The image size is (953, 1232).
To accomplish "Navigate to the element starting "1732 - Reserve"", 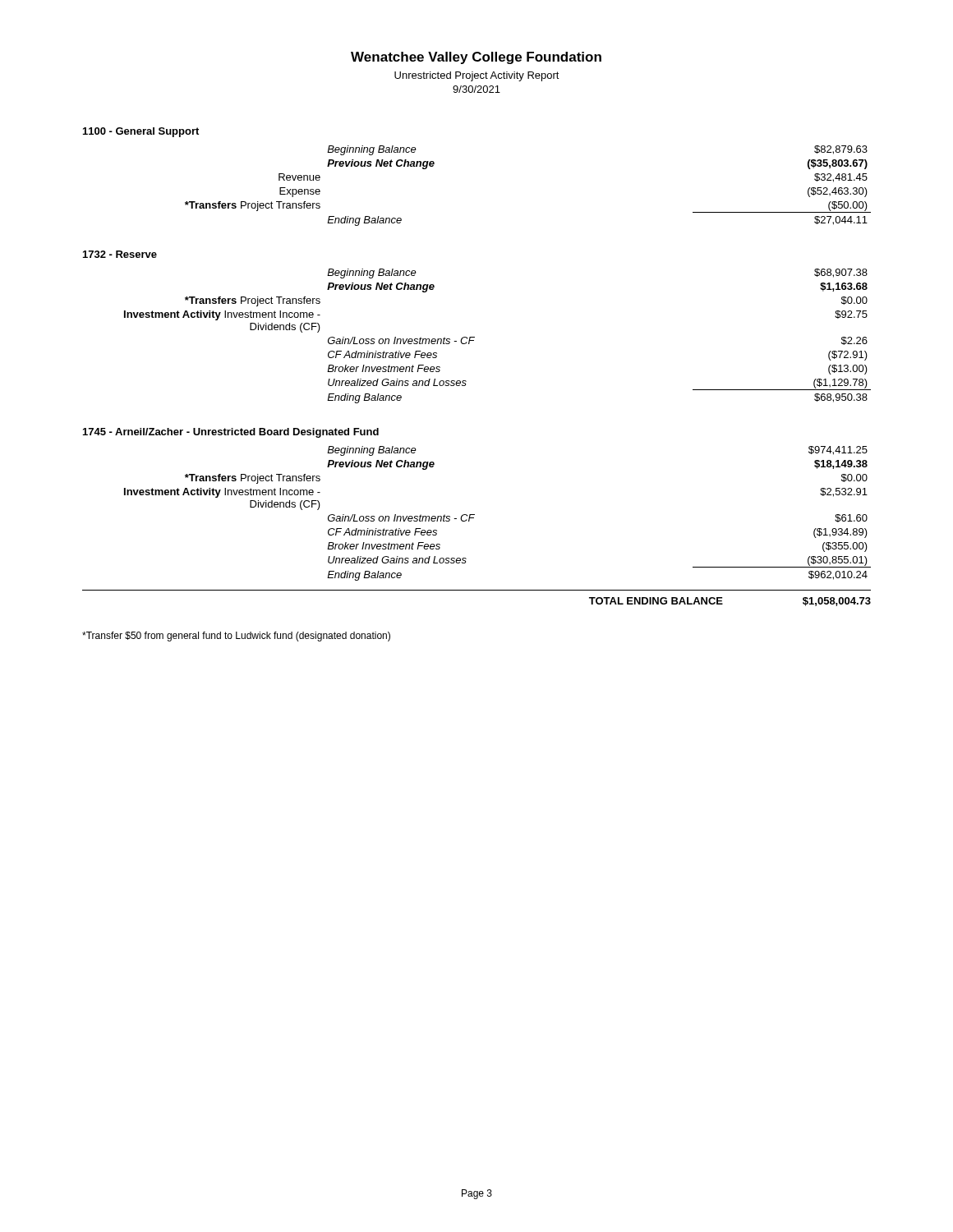I will pos(120,254).
